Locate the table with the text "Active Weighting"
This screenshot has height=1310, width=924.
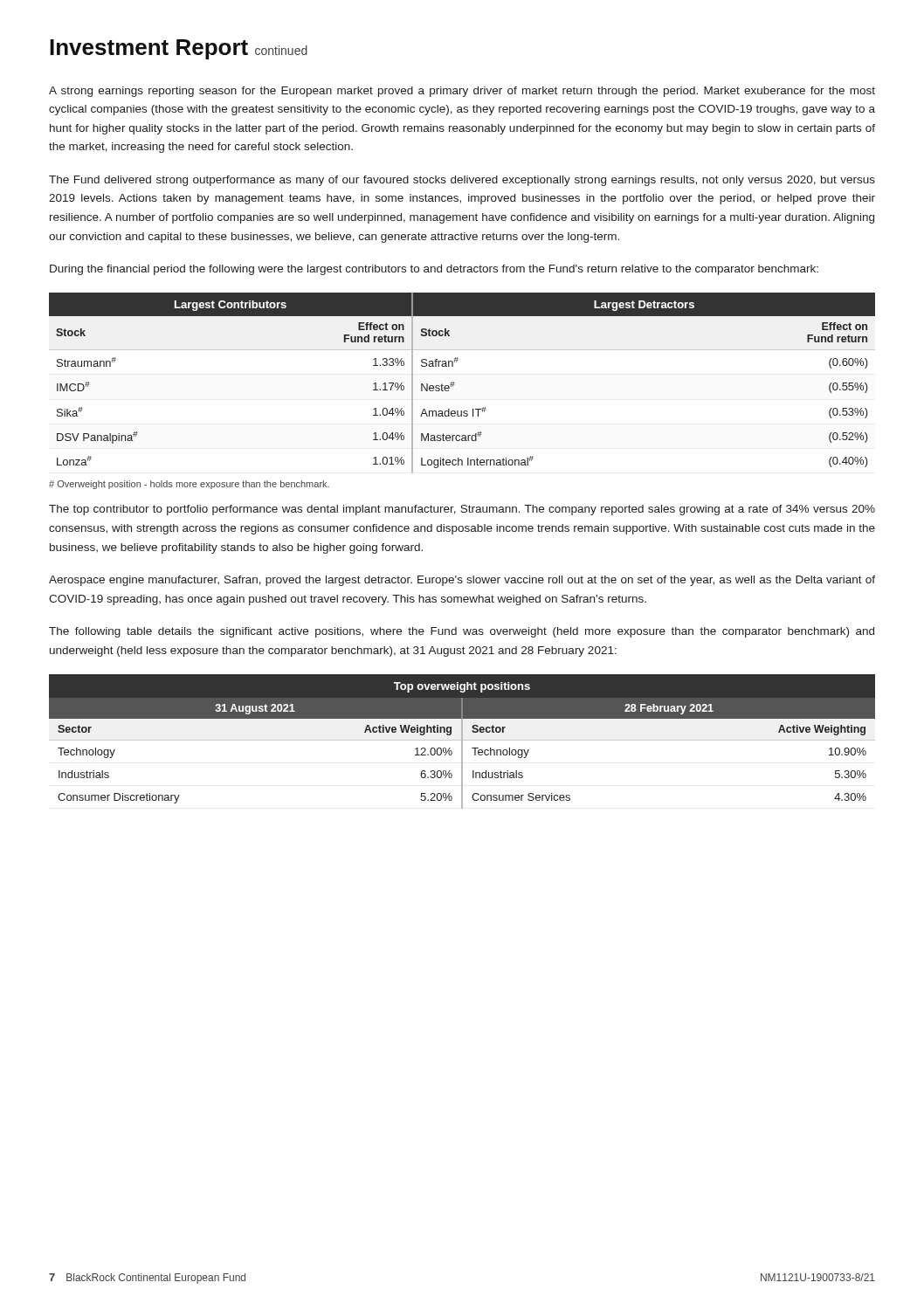[x=462, y=741]
